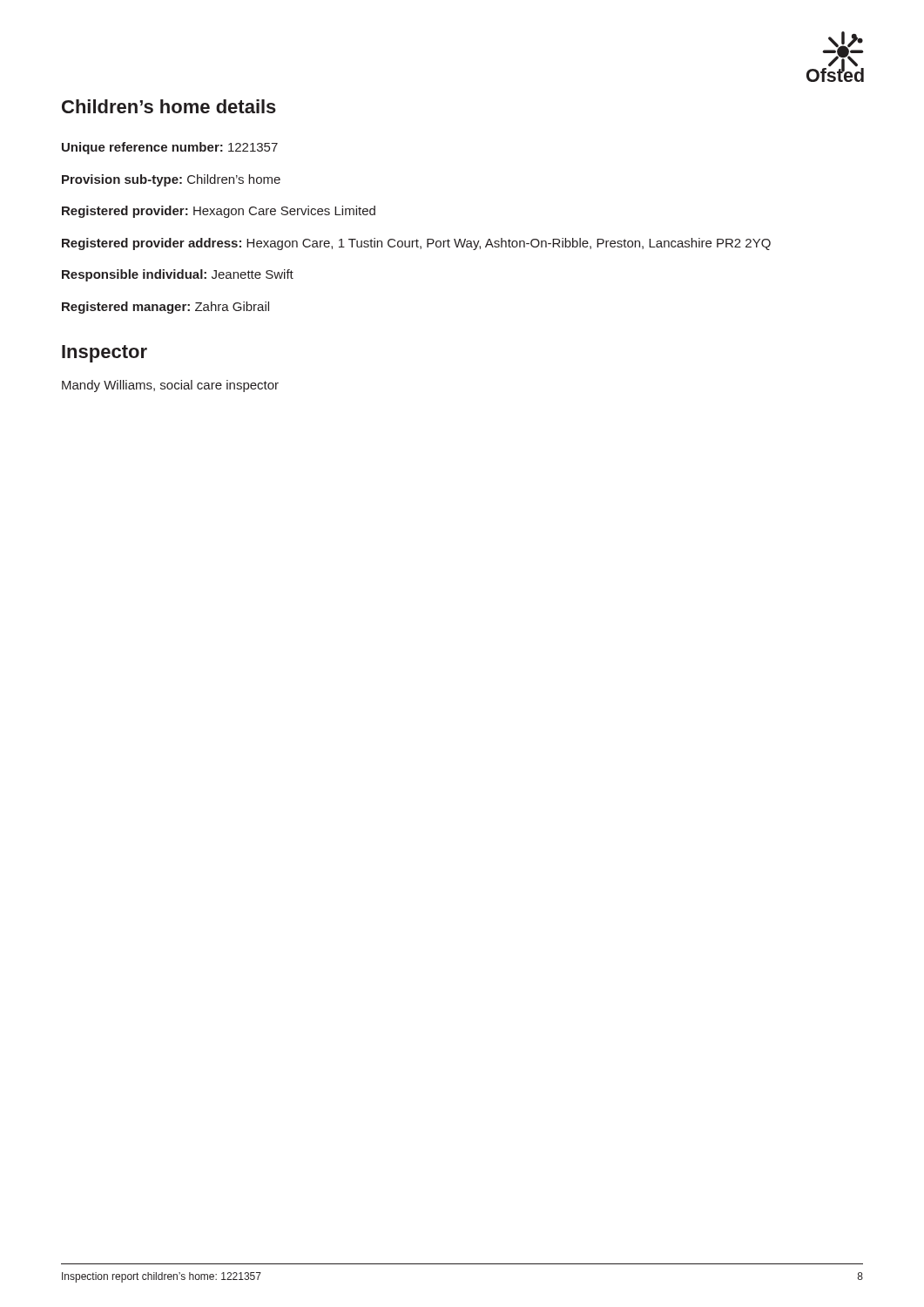Locate the text "Registered manager: Zahra Gibrail"
Viewport: 924px width, 1307px height.
click(166, 306)
